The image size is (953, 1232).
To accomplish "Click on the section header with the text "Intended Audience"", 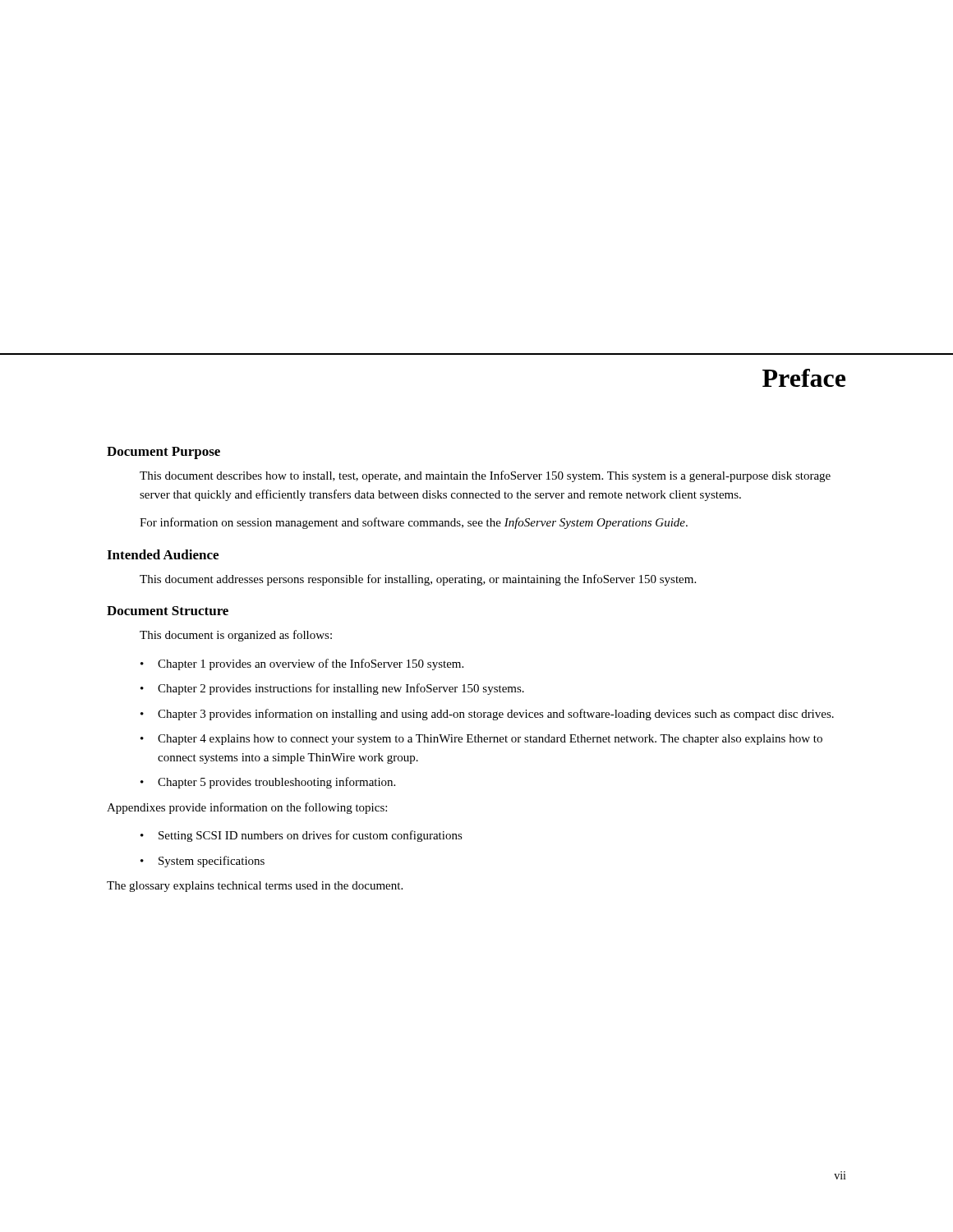I will (163, 554).
